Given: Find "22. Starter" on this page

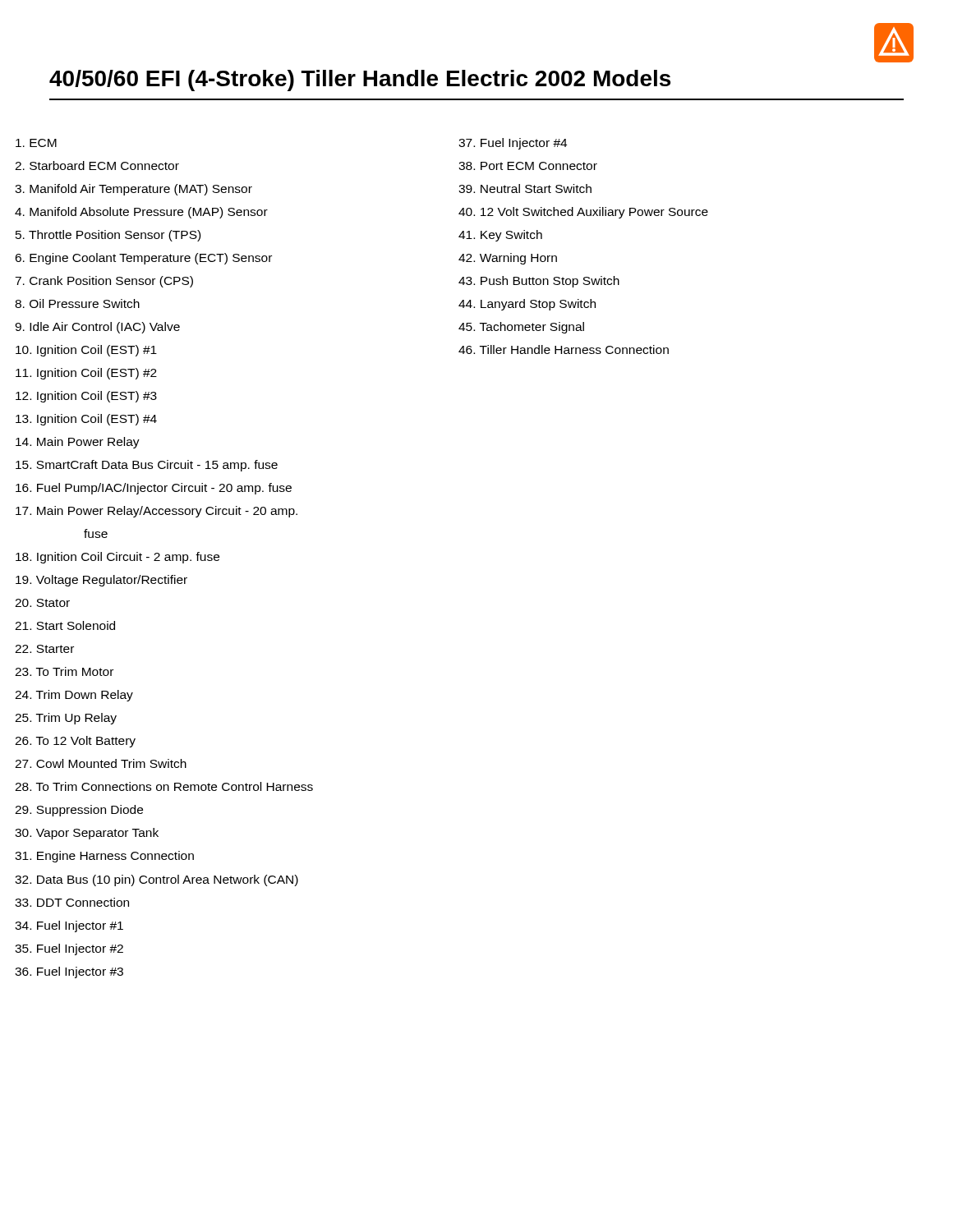Looking at the screenshot, I should pyautogui.click(x=61, y=649).
